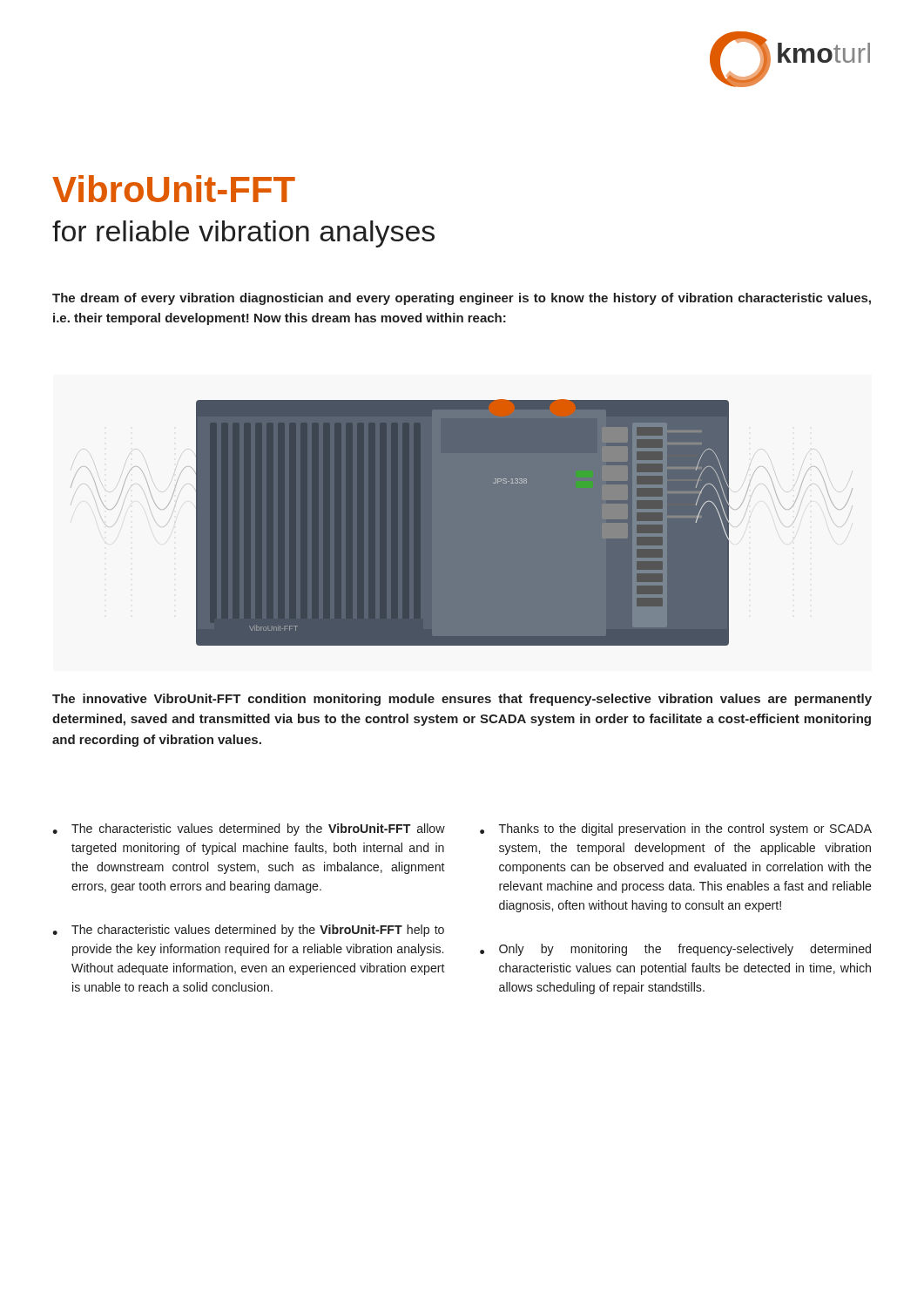Find the logo

(x=792, y=56)
